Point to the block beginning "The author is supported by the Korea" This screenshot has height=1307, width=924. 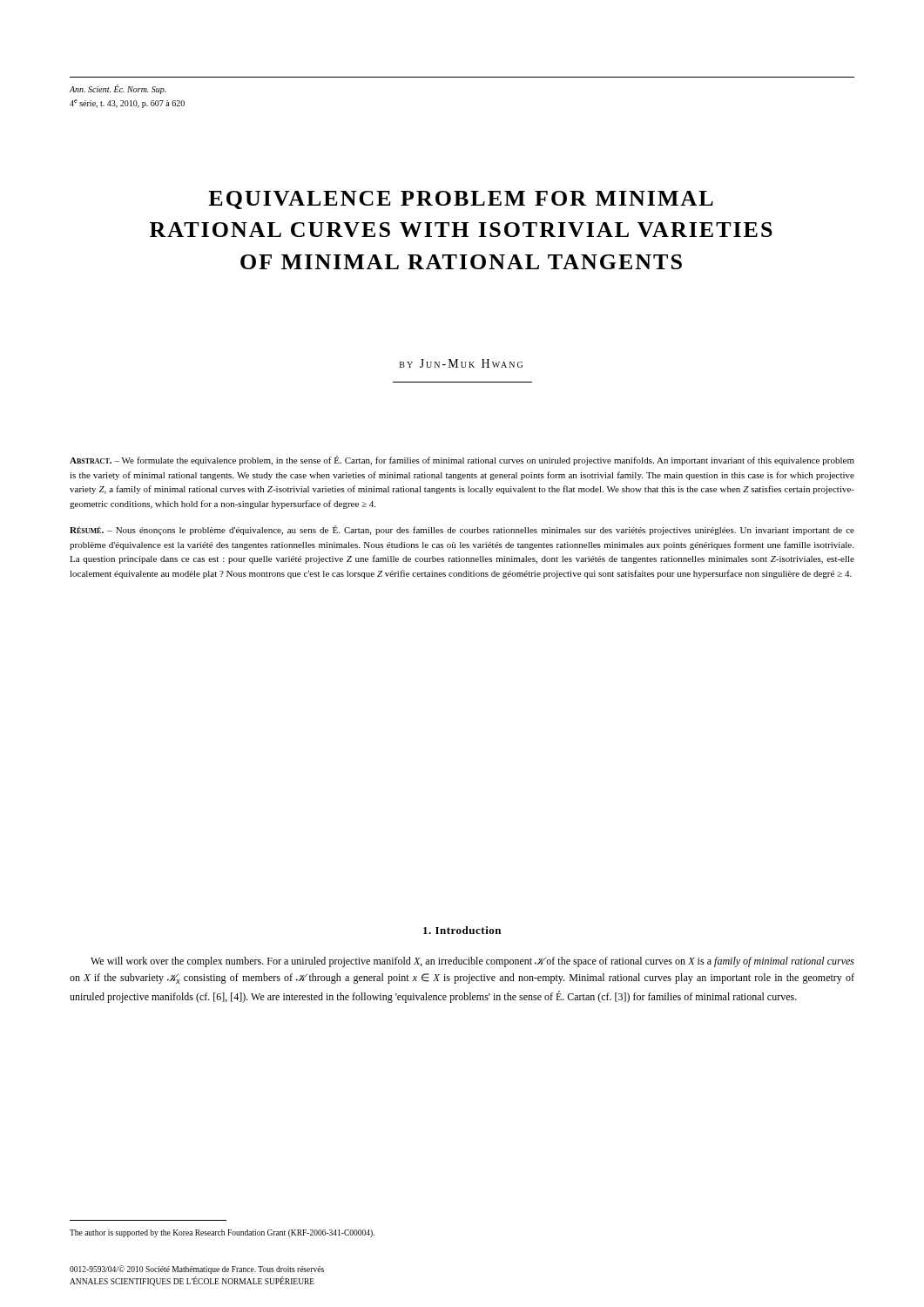pos(222,1233)
